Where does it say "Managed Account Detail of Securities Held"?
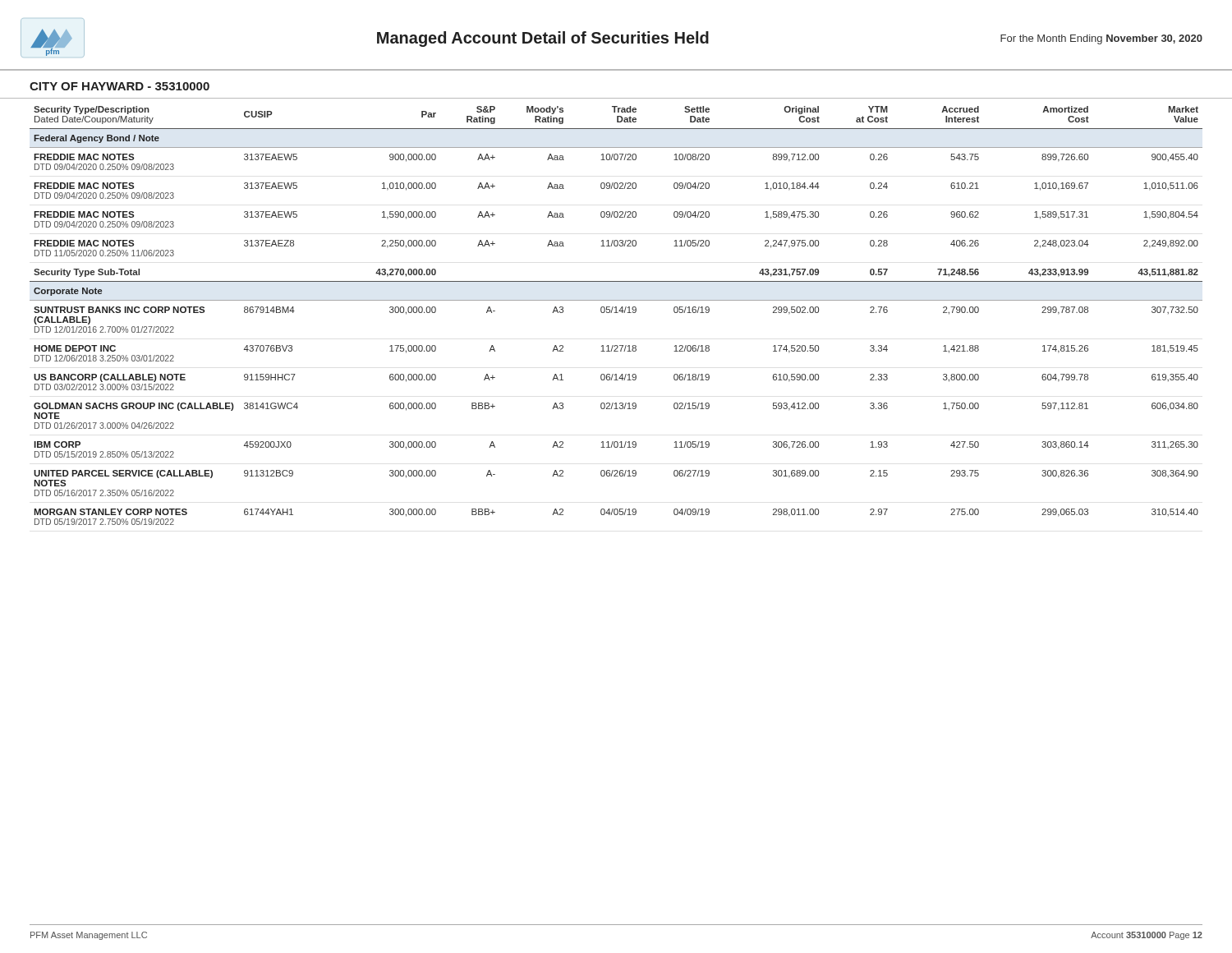 [543, 37]
